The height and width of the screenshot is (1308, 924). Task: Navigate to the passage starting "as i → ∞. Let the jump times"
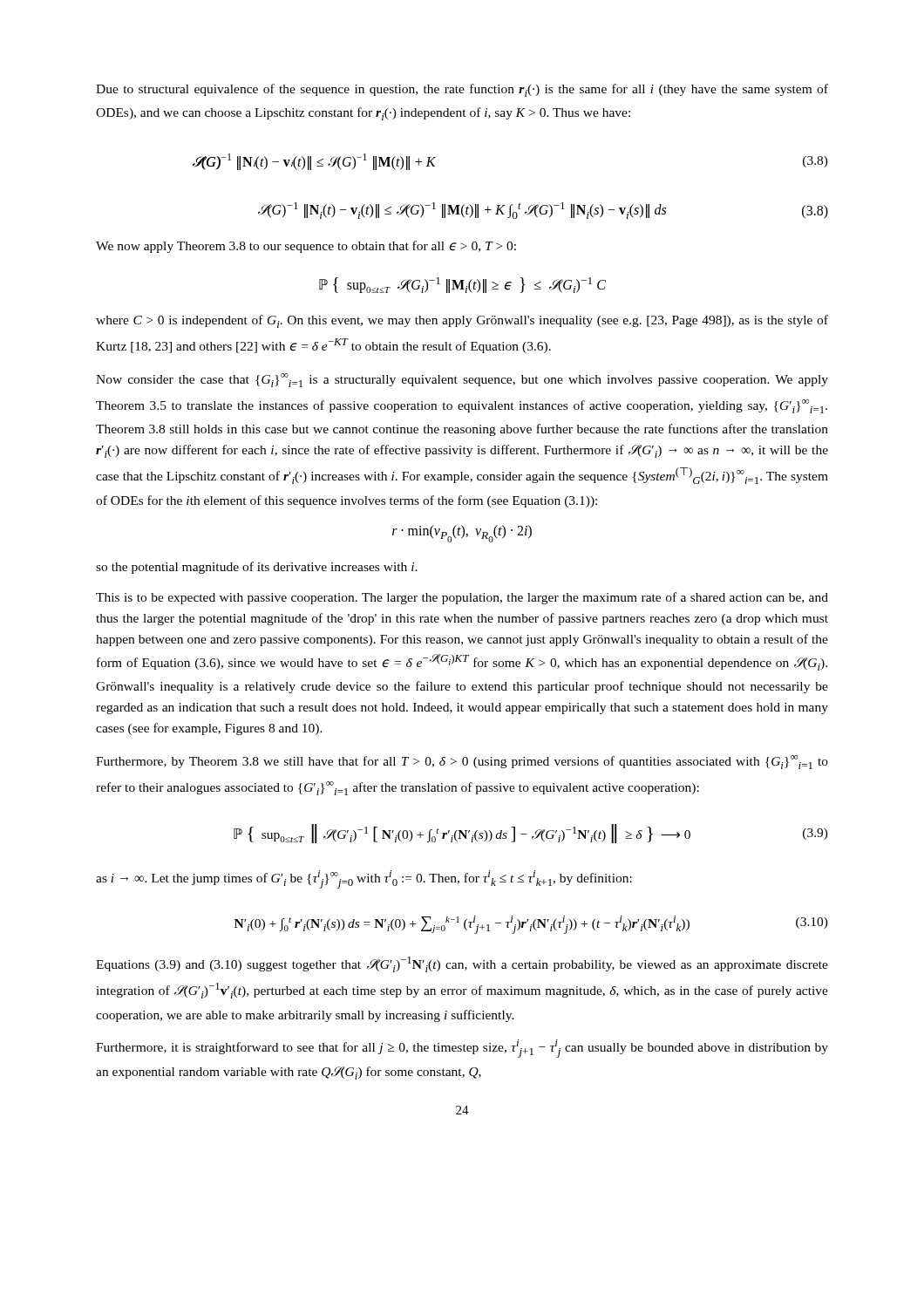(364, 878)
